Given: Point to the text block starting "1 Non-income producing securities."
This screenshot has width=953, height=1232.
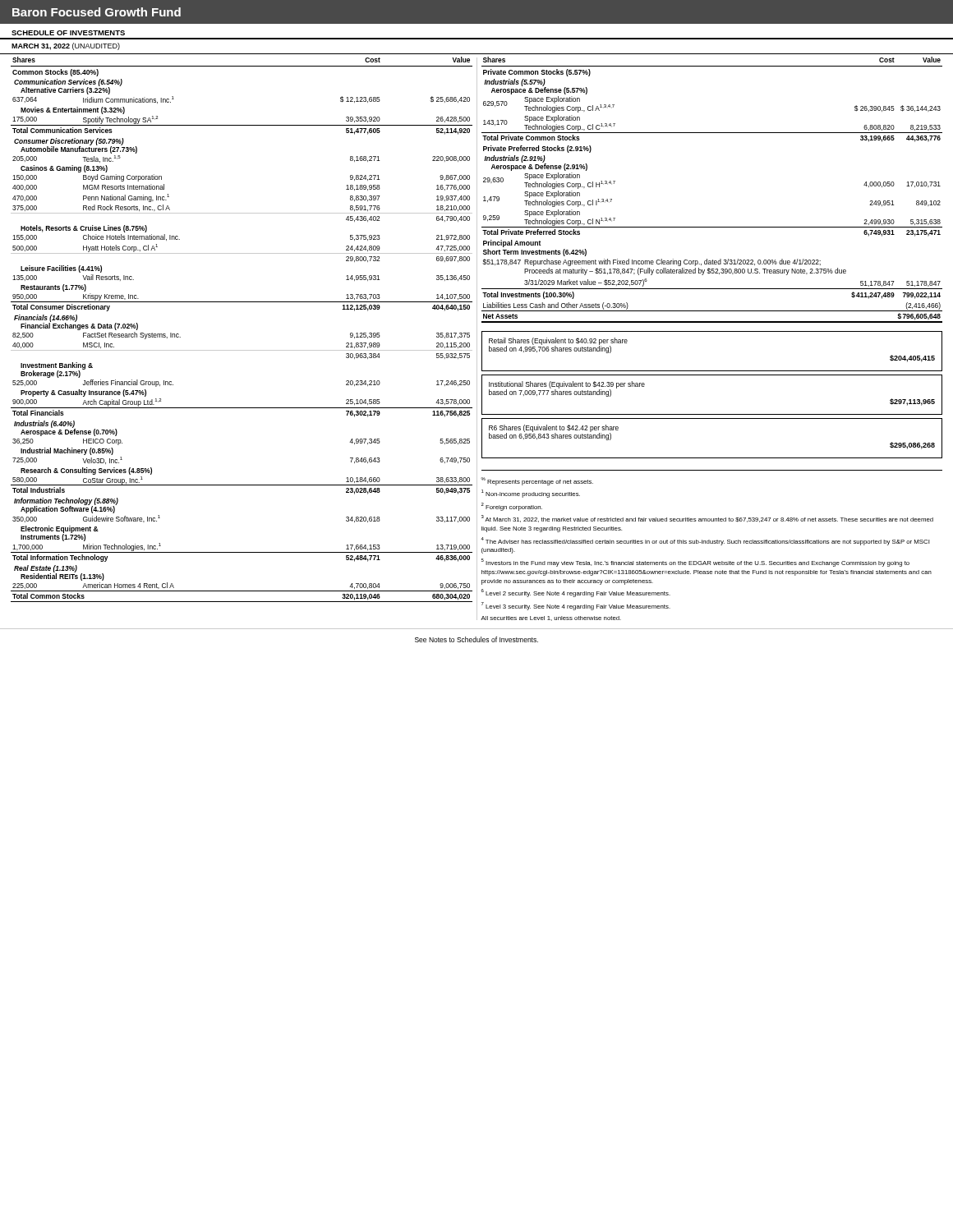Looking at the screenshot, I should 531,493.
